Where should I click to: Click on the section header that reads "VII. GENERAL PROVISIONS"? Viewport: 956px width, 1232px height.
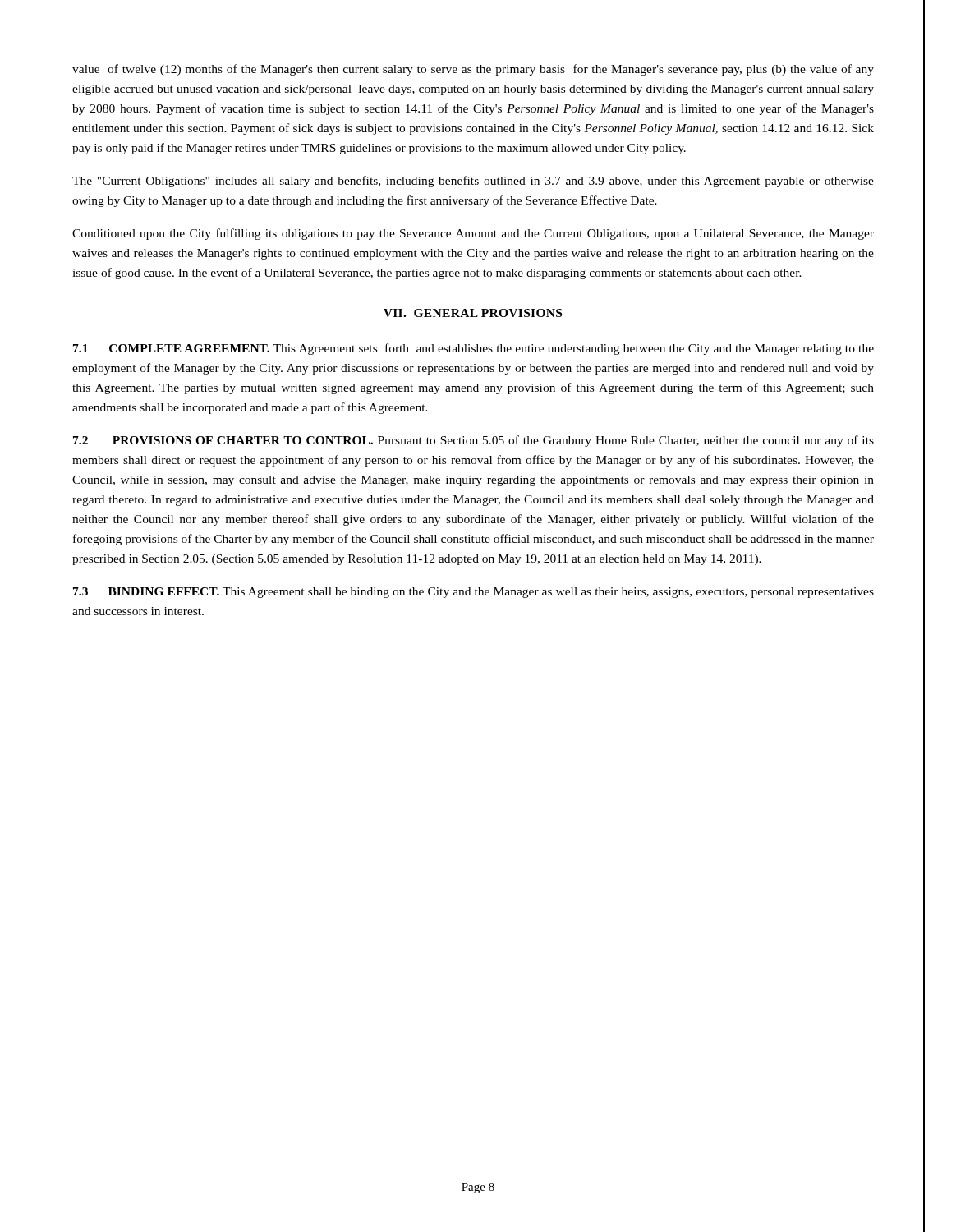[473, 313]
